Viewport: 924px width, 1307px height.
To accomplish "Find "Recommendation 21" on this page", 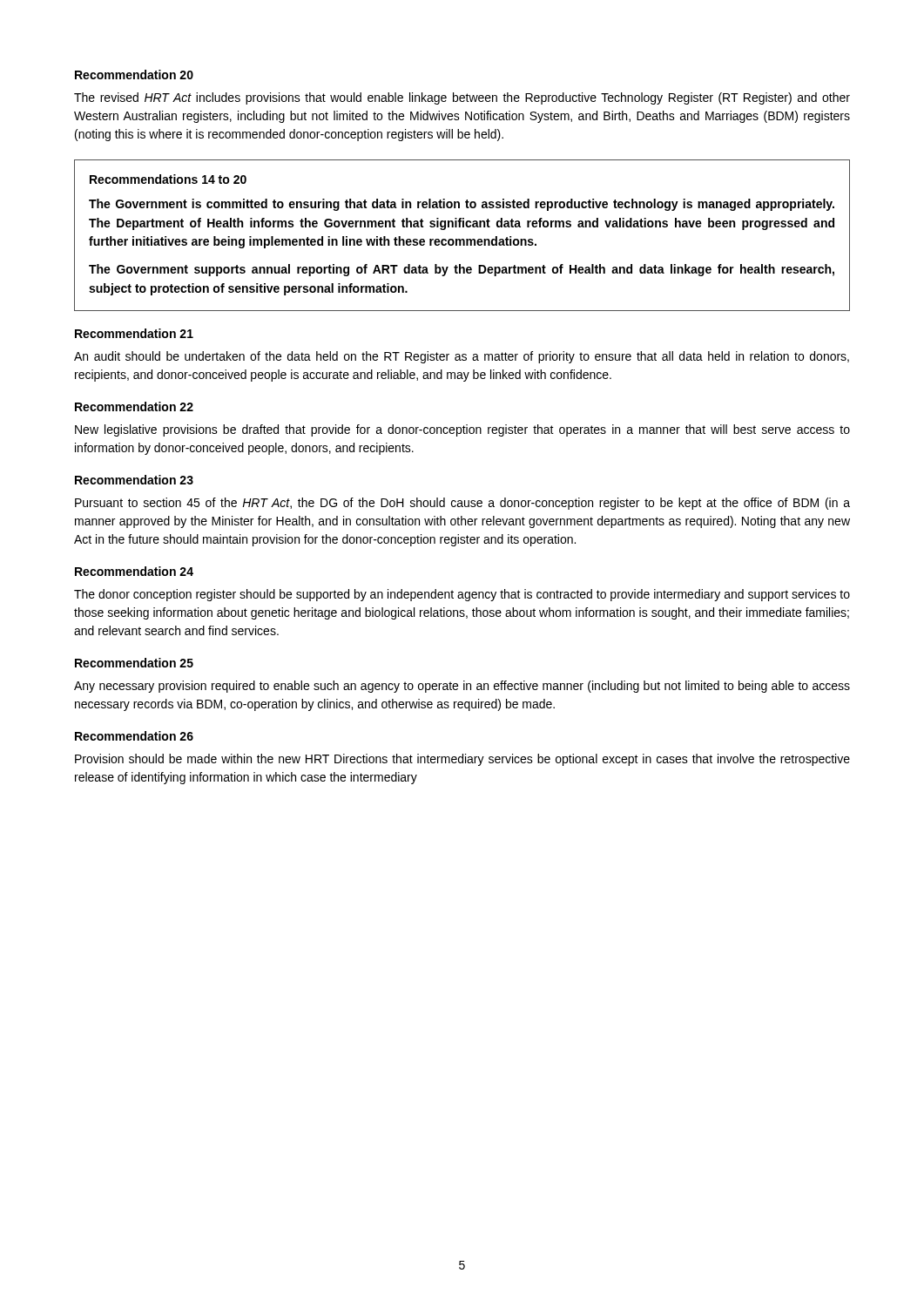I will point(134,334).
